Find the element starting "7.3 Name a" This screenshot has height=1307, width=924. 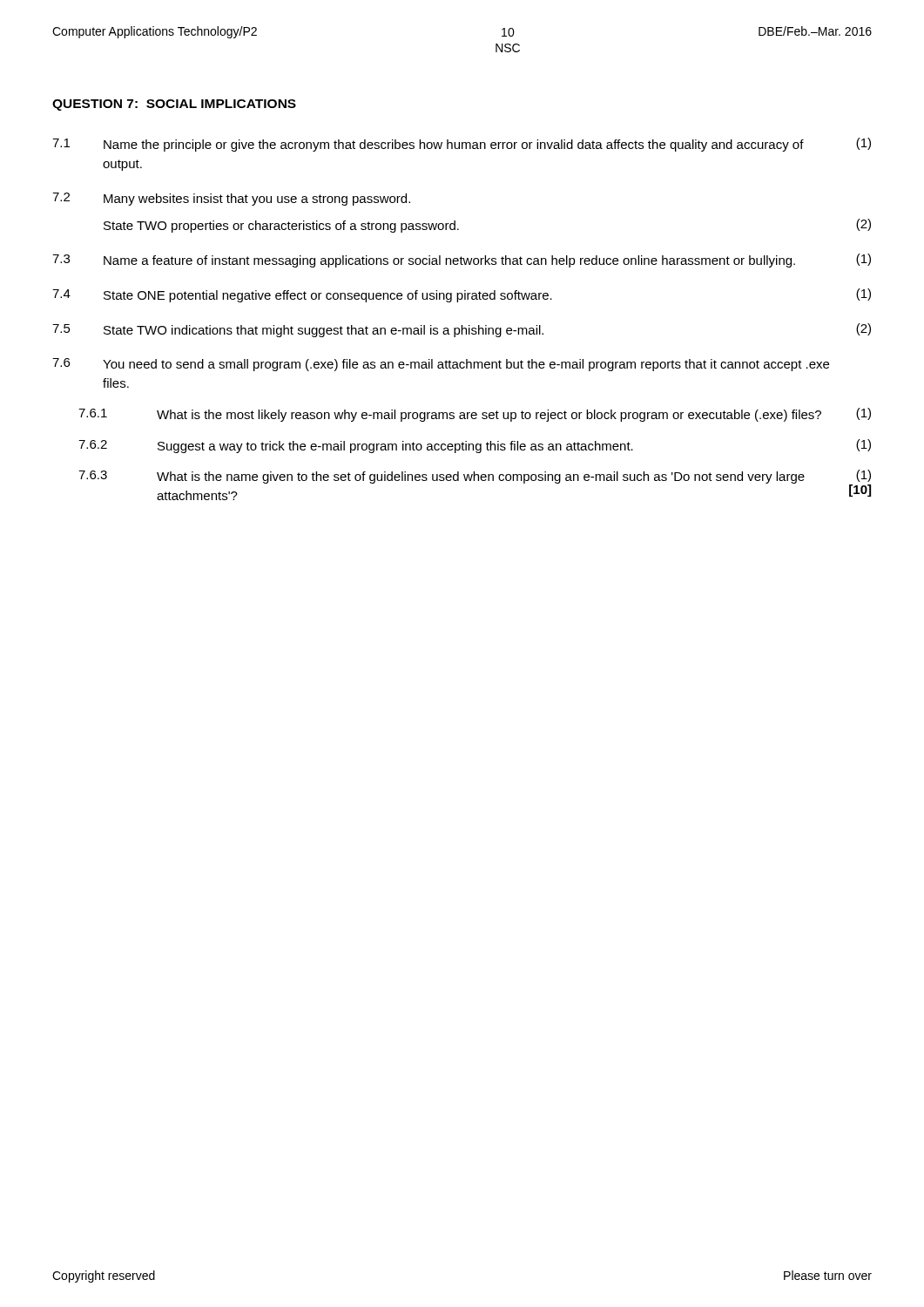coord(462,260)
